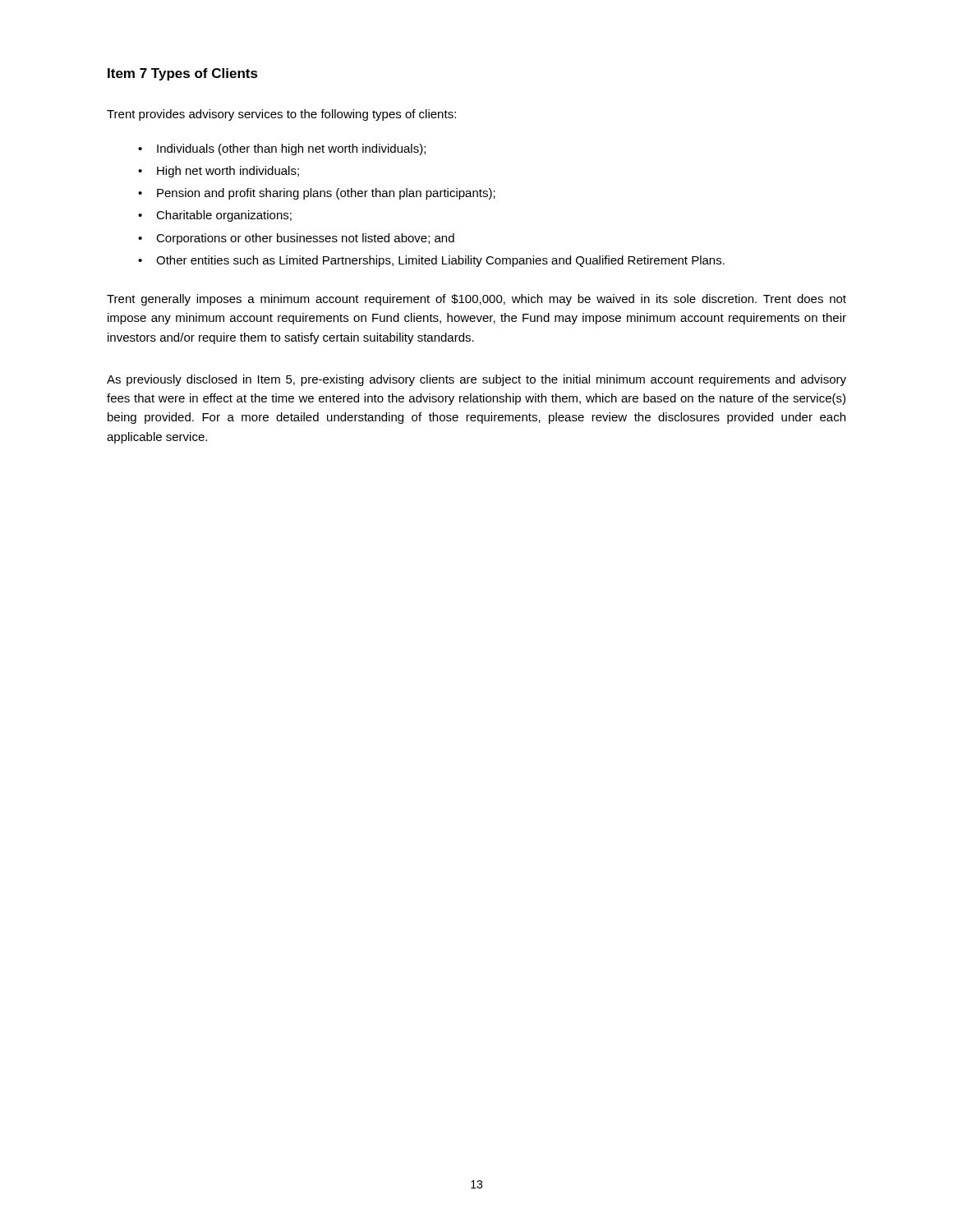Screen dimensions: 1232x953
Task: Click on the list item that reads "Pension and profit sharing plans"
Action: 326,193
